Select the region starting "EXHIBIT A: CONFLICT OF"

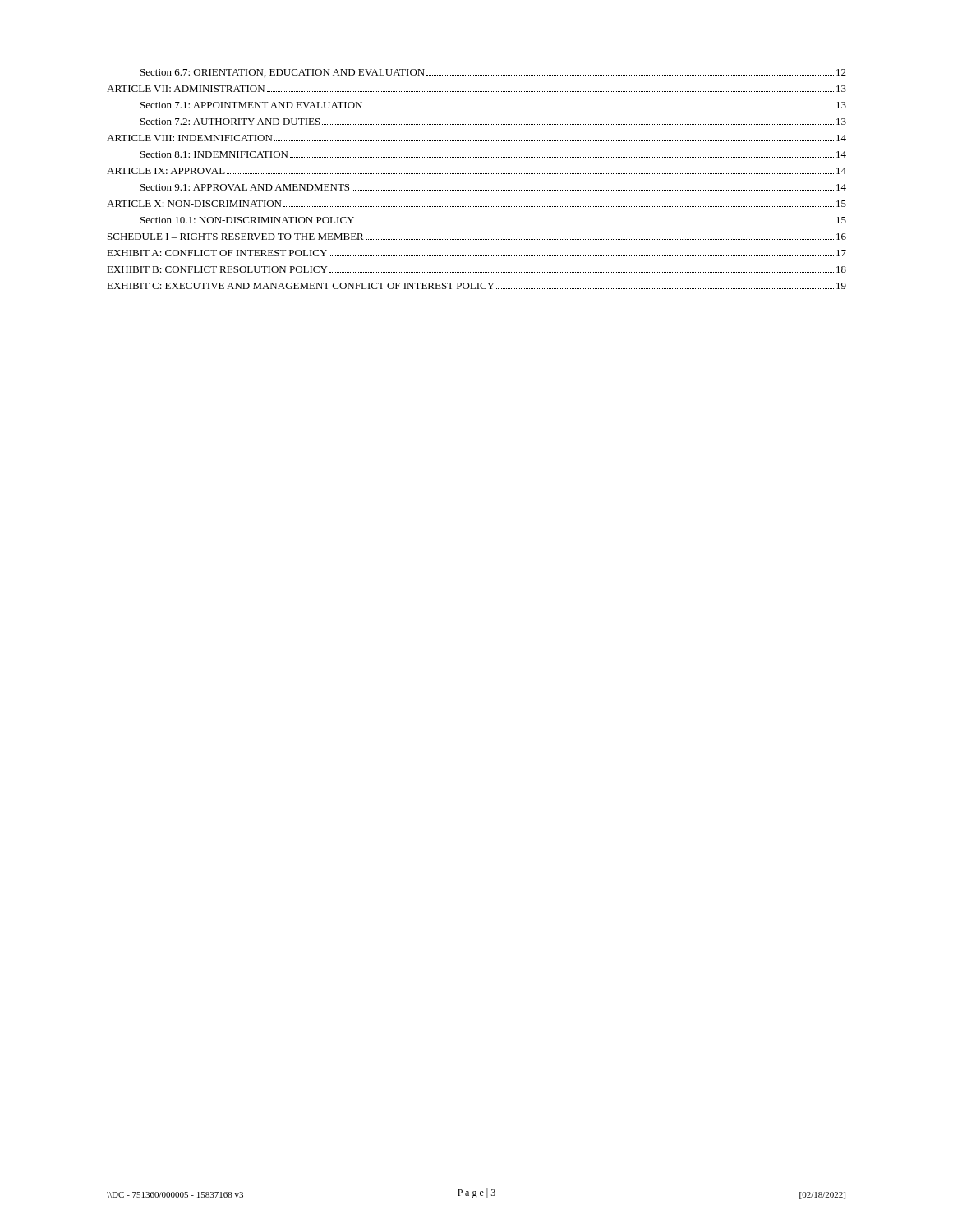pos(476,253)
